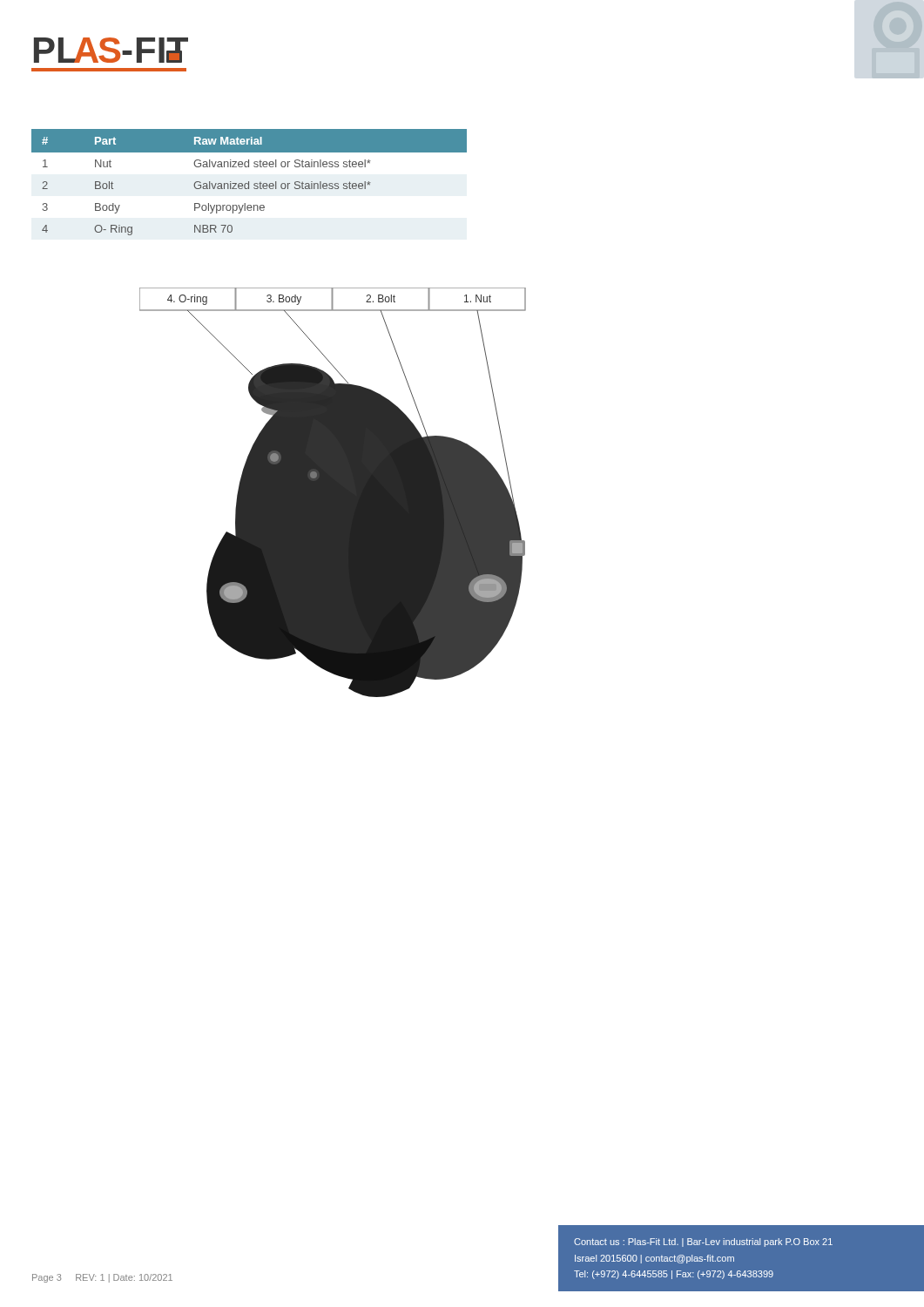Select the logo

(x=110, y=51)
